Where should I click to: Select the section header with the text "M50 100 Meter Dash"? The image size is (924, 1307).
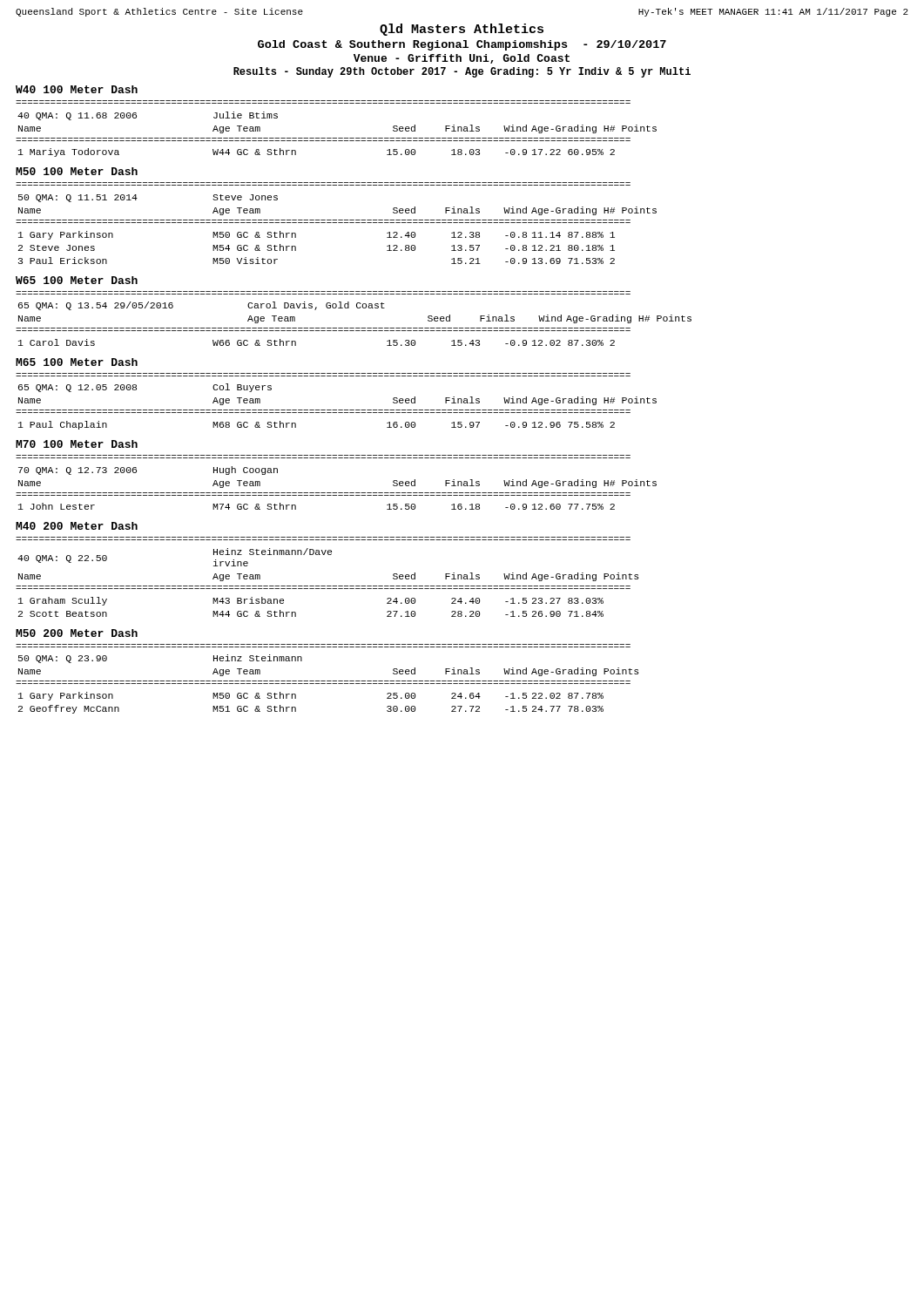click(x=77, y=172)
